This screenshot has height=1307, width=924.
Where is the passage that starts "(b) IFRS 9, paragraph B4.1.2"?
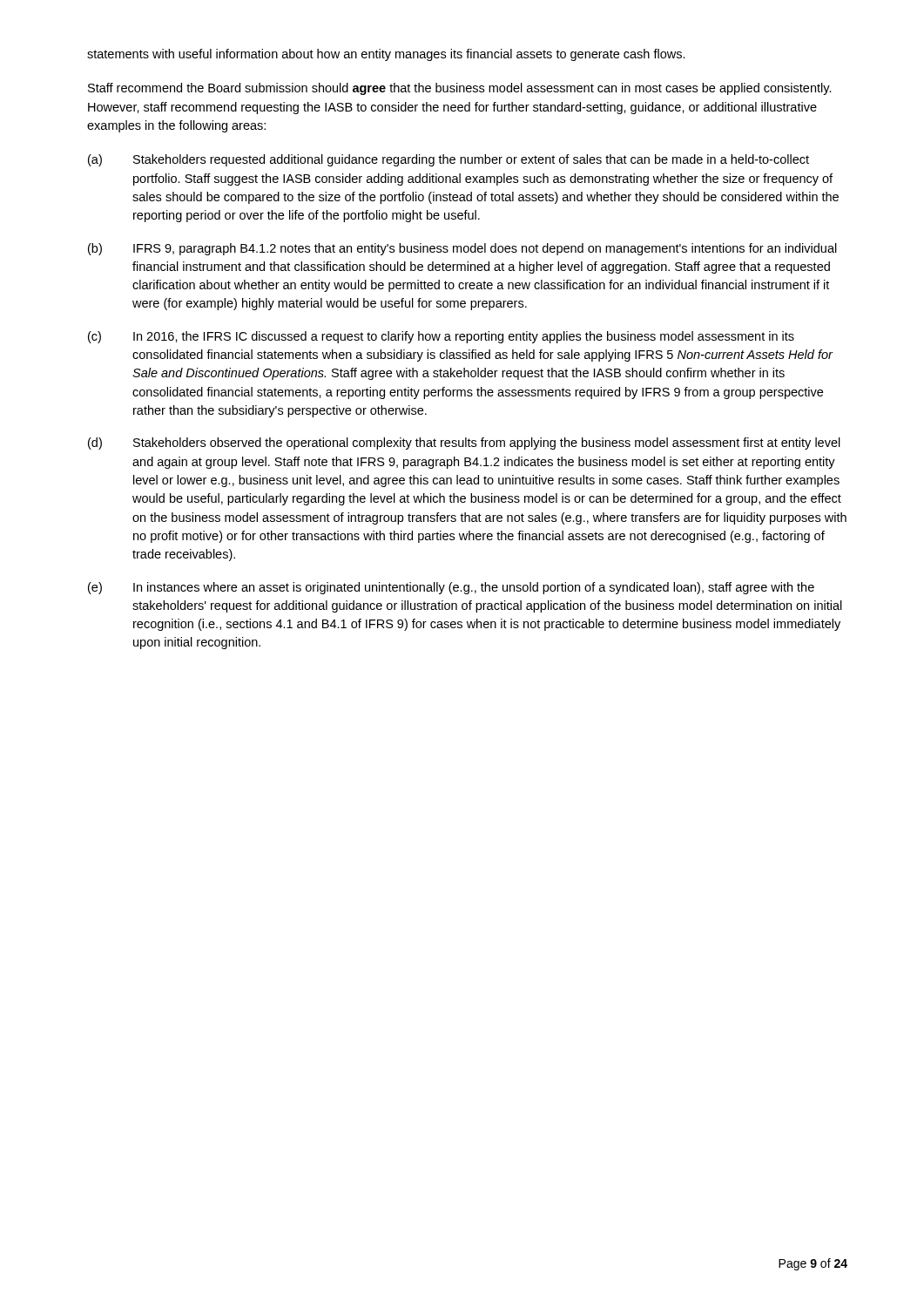(467, 276)
